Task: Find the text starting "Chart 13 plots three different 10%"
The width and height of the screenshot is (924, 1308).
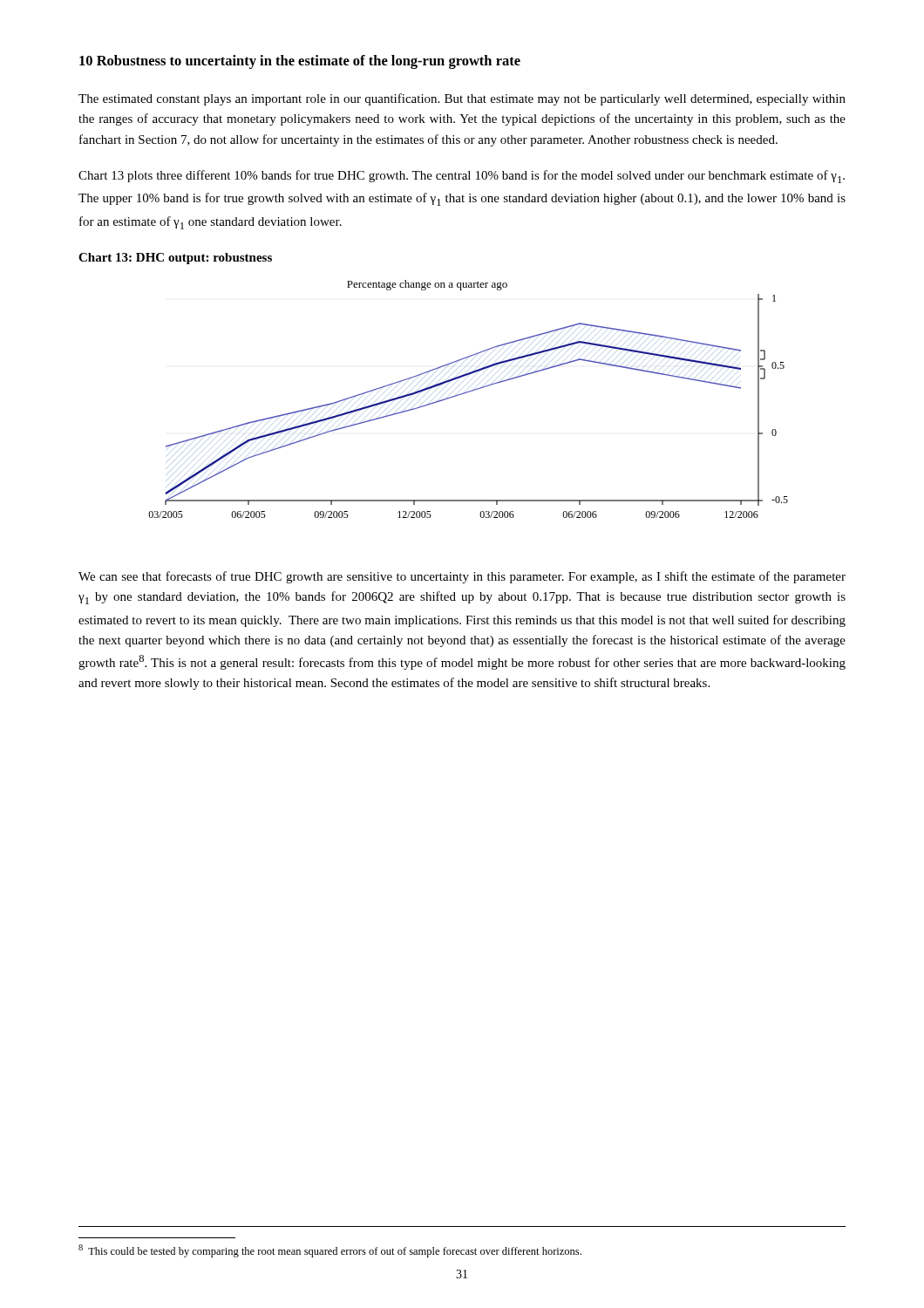Action: pos(462,200)
